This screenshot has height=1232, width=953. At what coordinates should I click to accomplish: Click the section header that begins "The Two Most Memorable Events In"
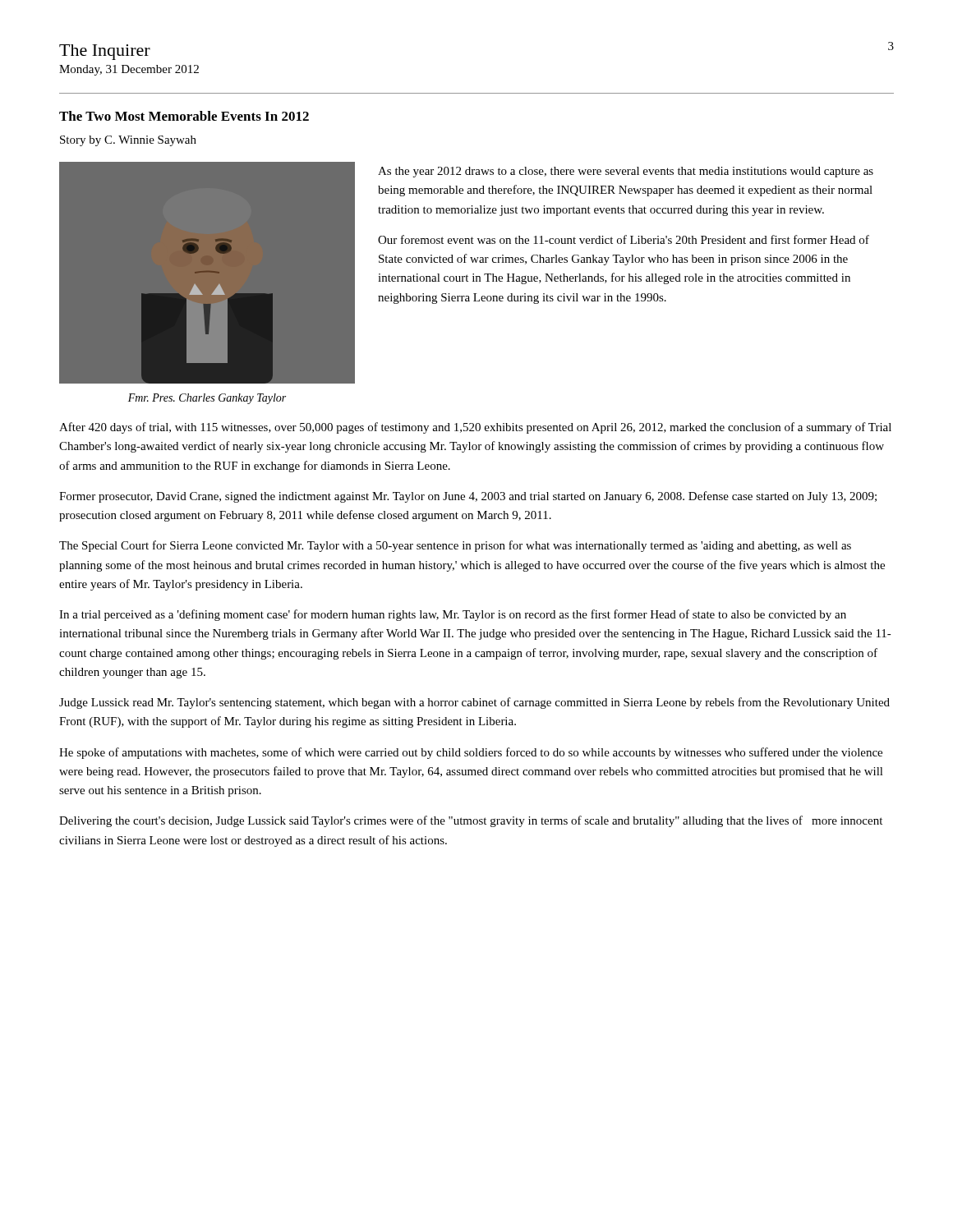184,116
